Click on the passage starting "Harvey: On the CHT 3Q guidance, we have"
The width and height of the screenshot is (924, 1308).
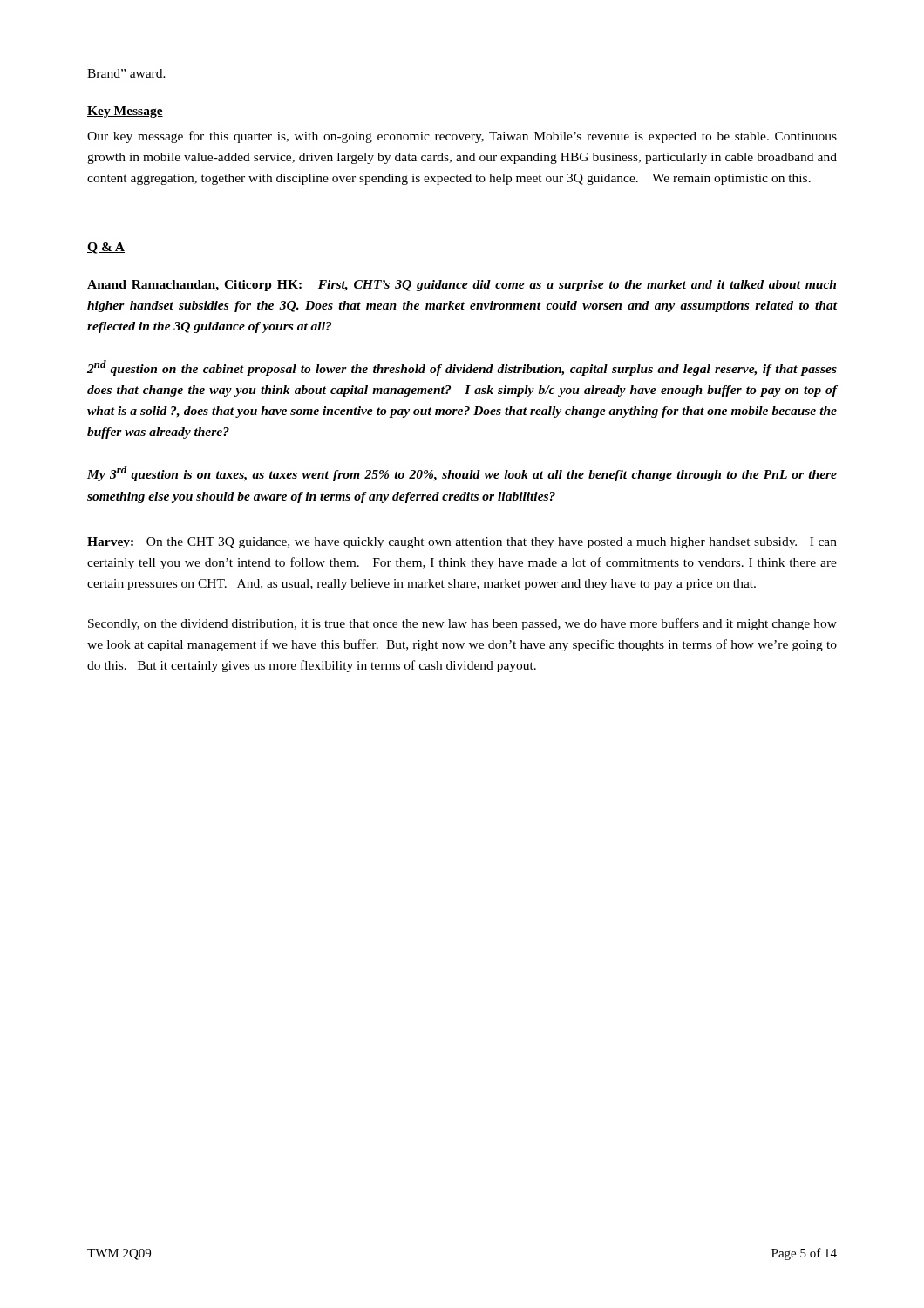[x=462, y=562]
